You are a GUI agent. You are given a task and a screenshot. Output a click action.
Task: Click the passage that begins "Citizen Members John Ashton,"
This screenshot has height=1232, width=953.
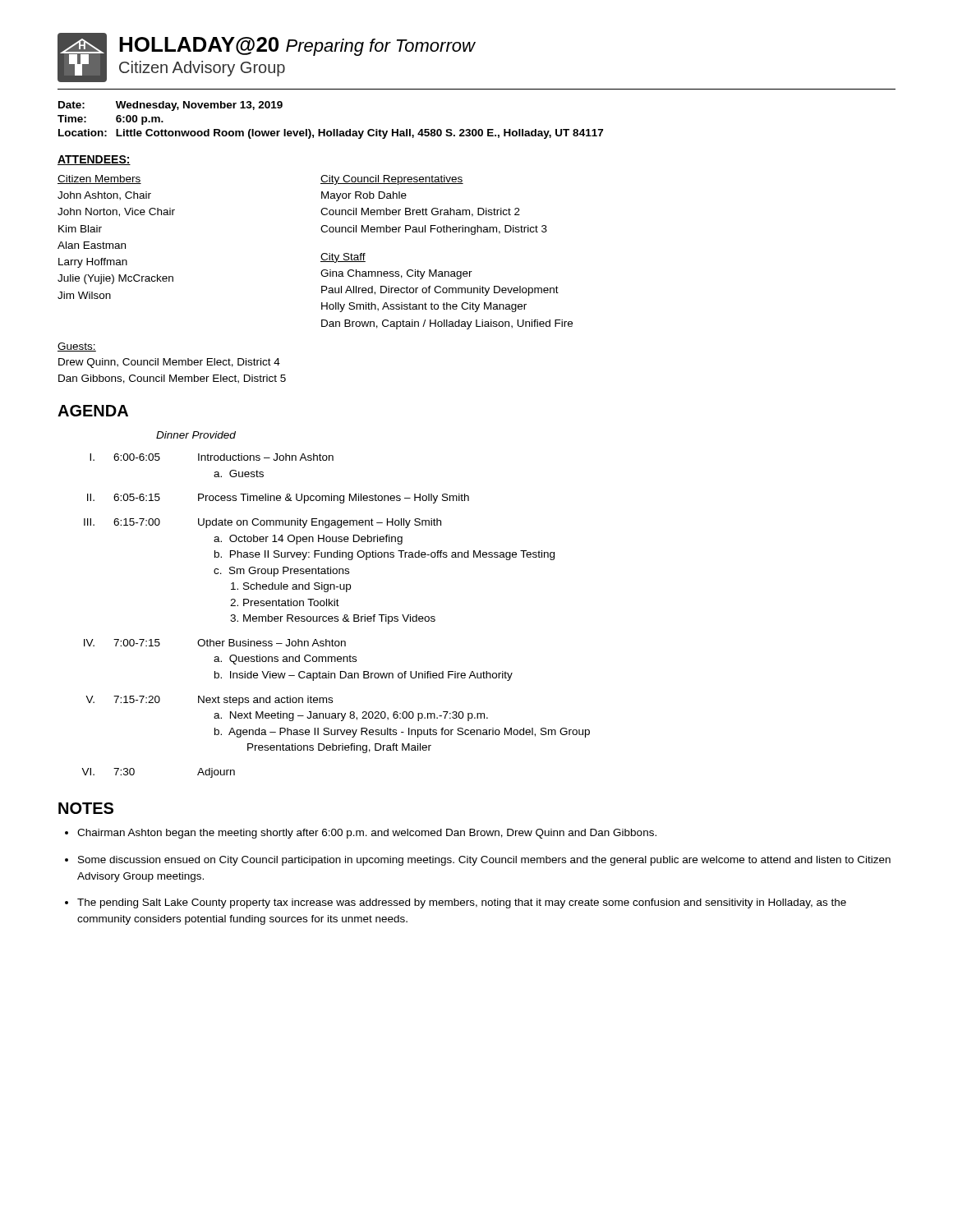pyautogui.click(x=99, y=179)
